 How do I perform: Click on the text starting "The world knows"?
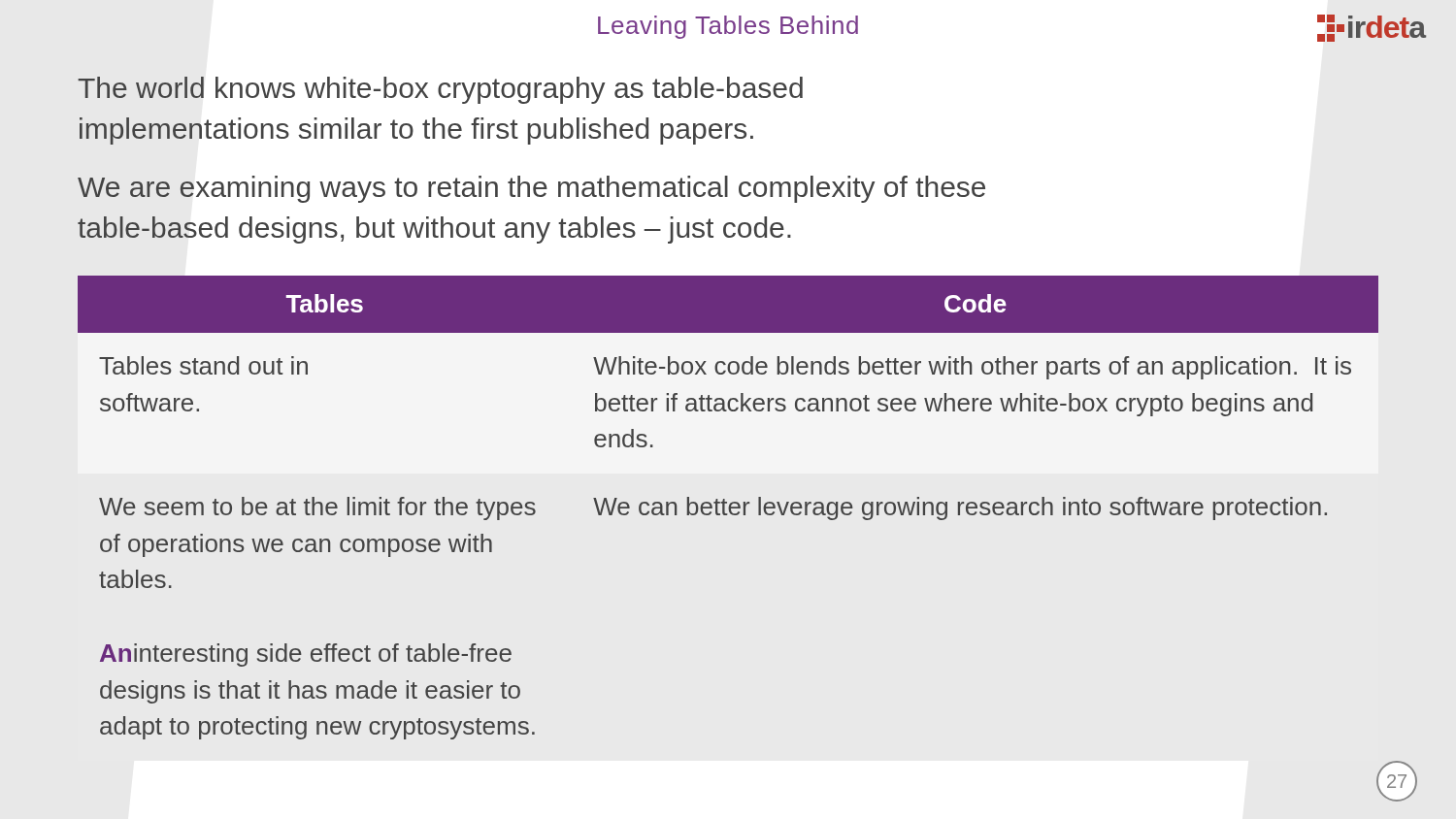pyautogui.click(x=441, y=108)
